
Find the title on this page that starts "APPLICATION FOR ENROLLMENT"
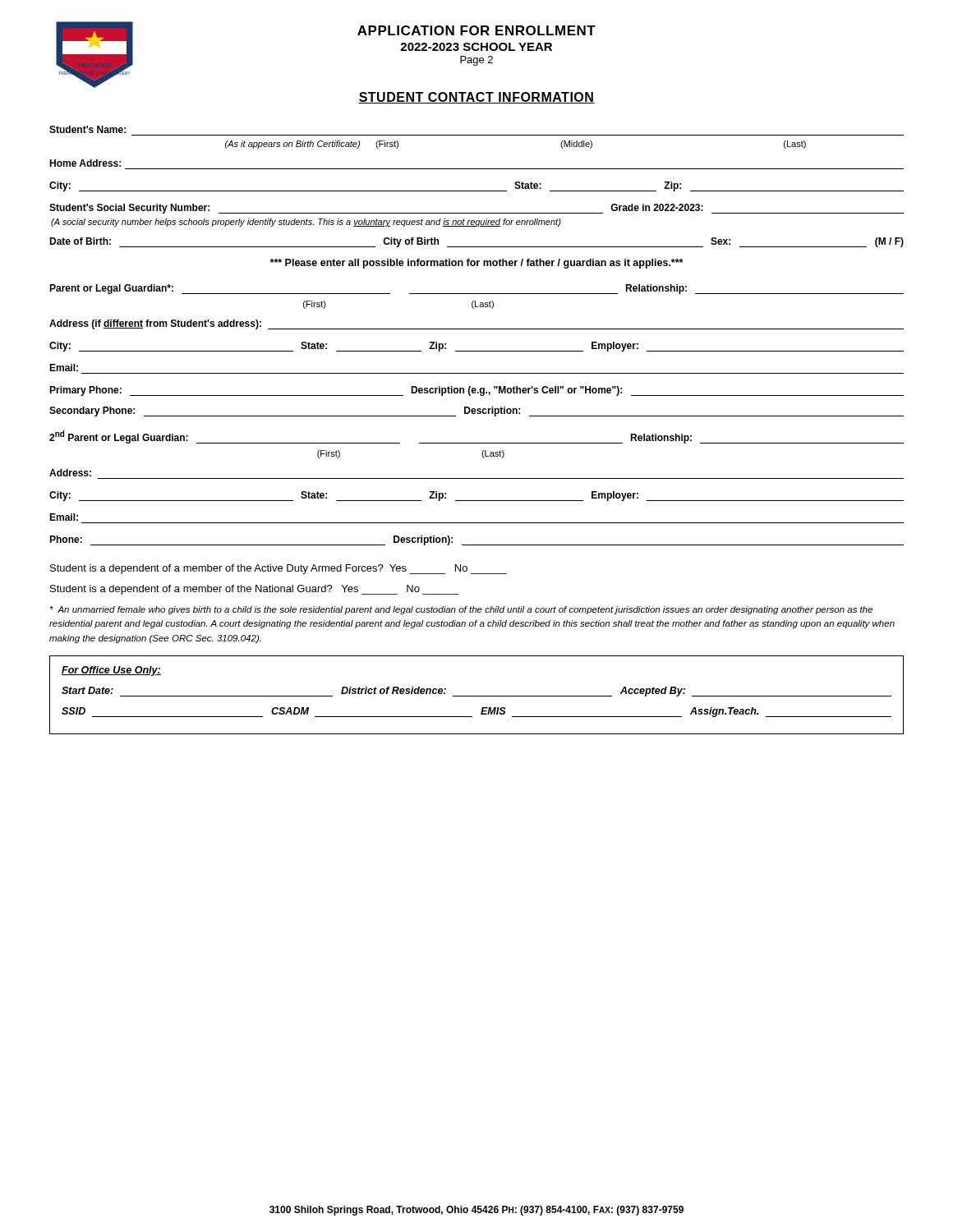click(x=476, y=44)
